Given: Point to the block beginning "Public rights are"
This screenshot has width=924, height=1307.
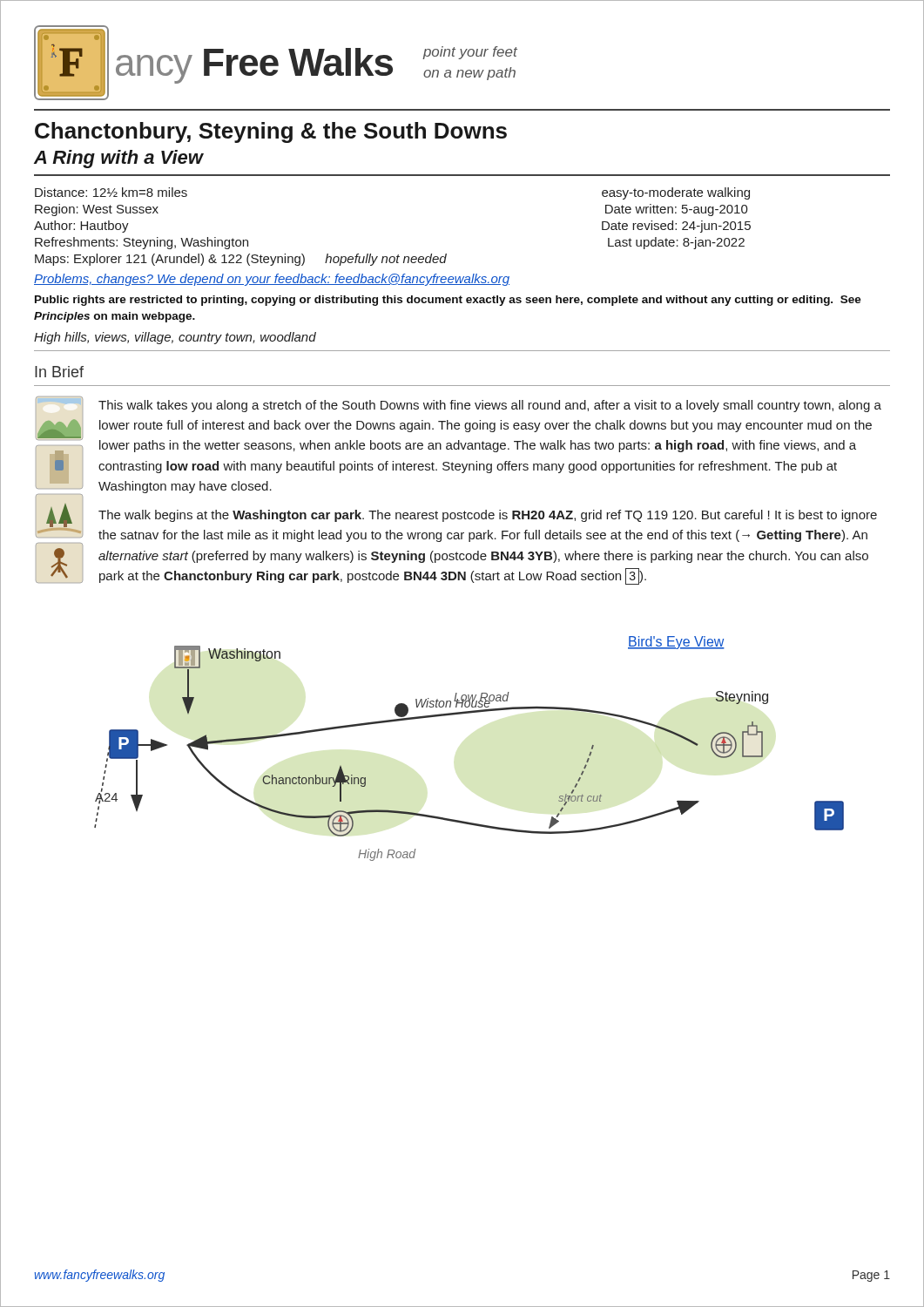Looking at the screenshot, I should 447,308.
